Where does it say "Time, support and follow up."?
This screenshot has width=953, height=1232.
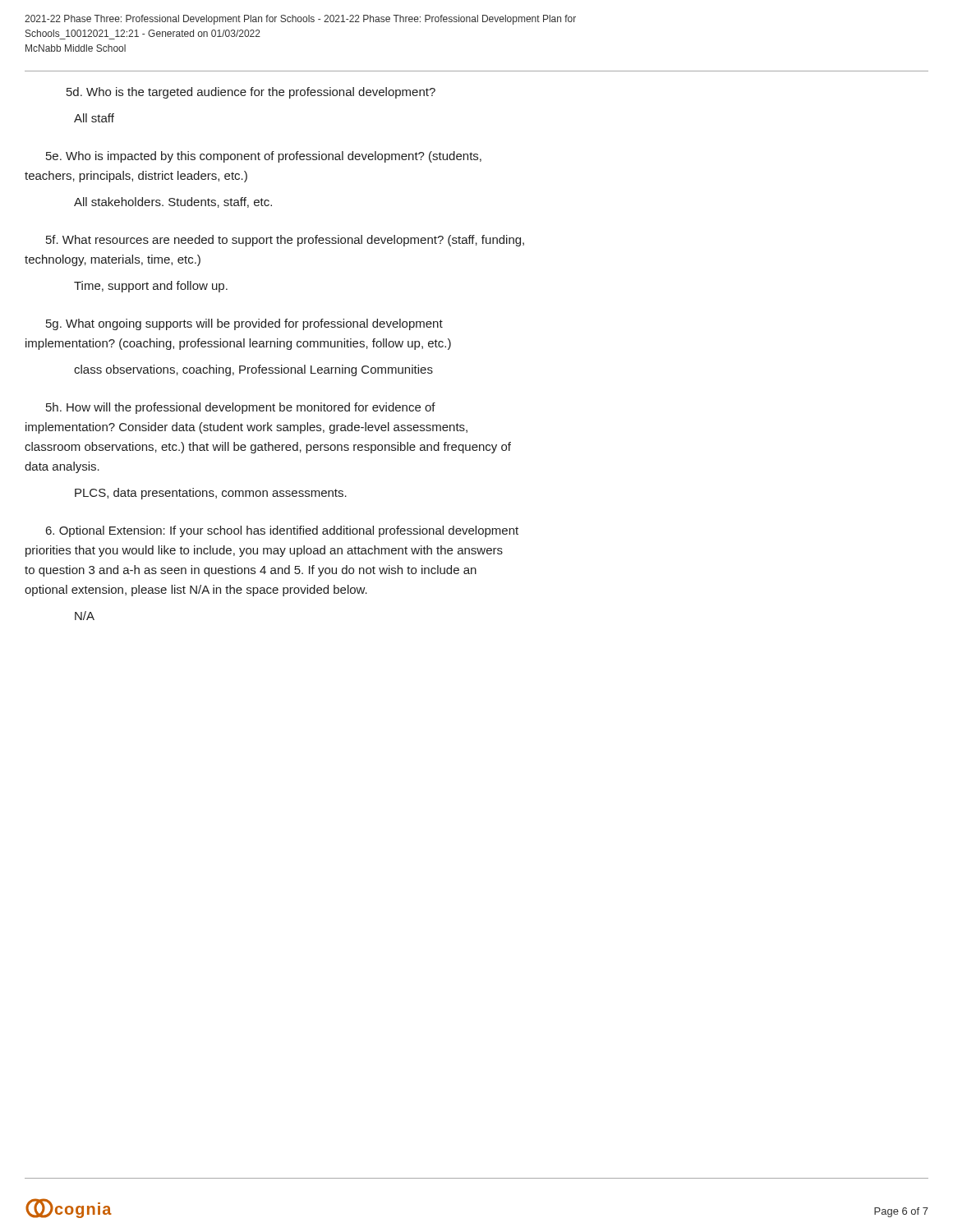click(x=151, y=285)
